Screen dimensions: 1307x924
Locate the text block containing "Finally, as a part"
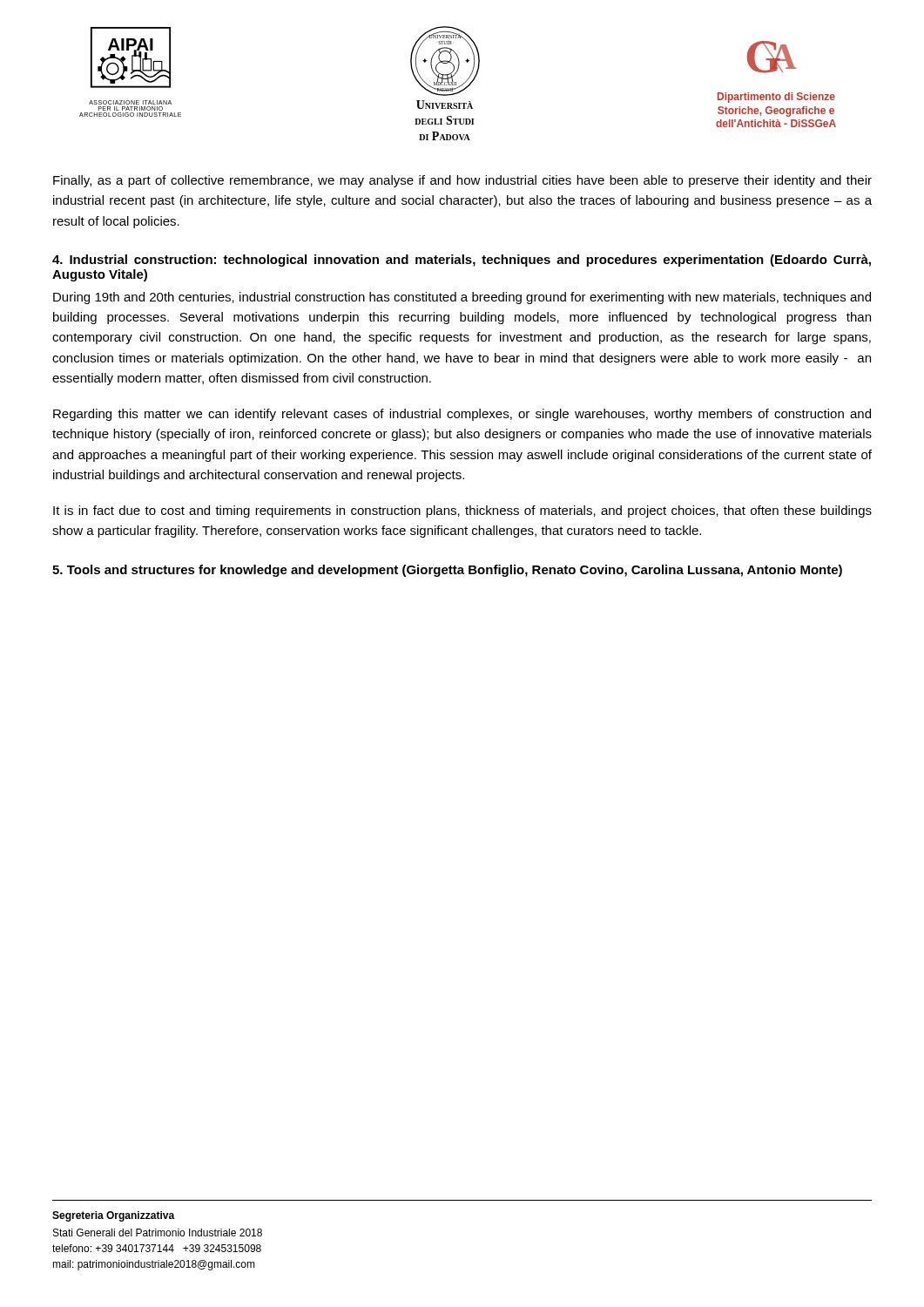tap(462, 200)
